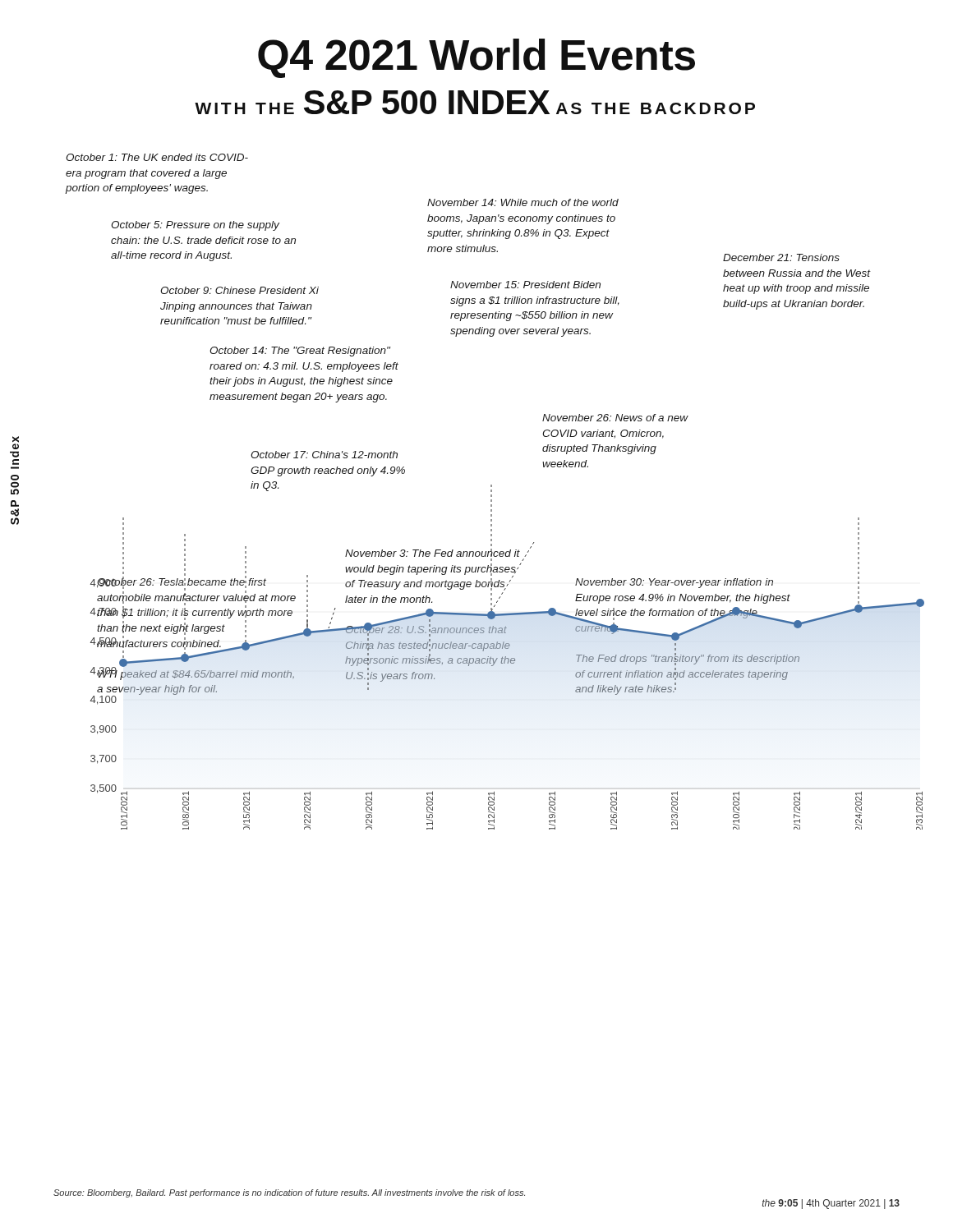
Task: Click on the text block containing "November 15: President Biden signs a $1"
Action: pos(535,308)
